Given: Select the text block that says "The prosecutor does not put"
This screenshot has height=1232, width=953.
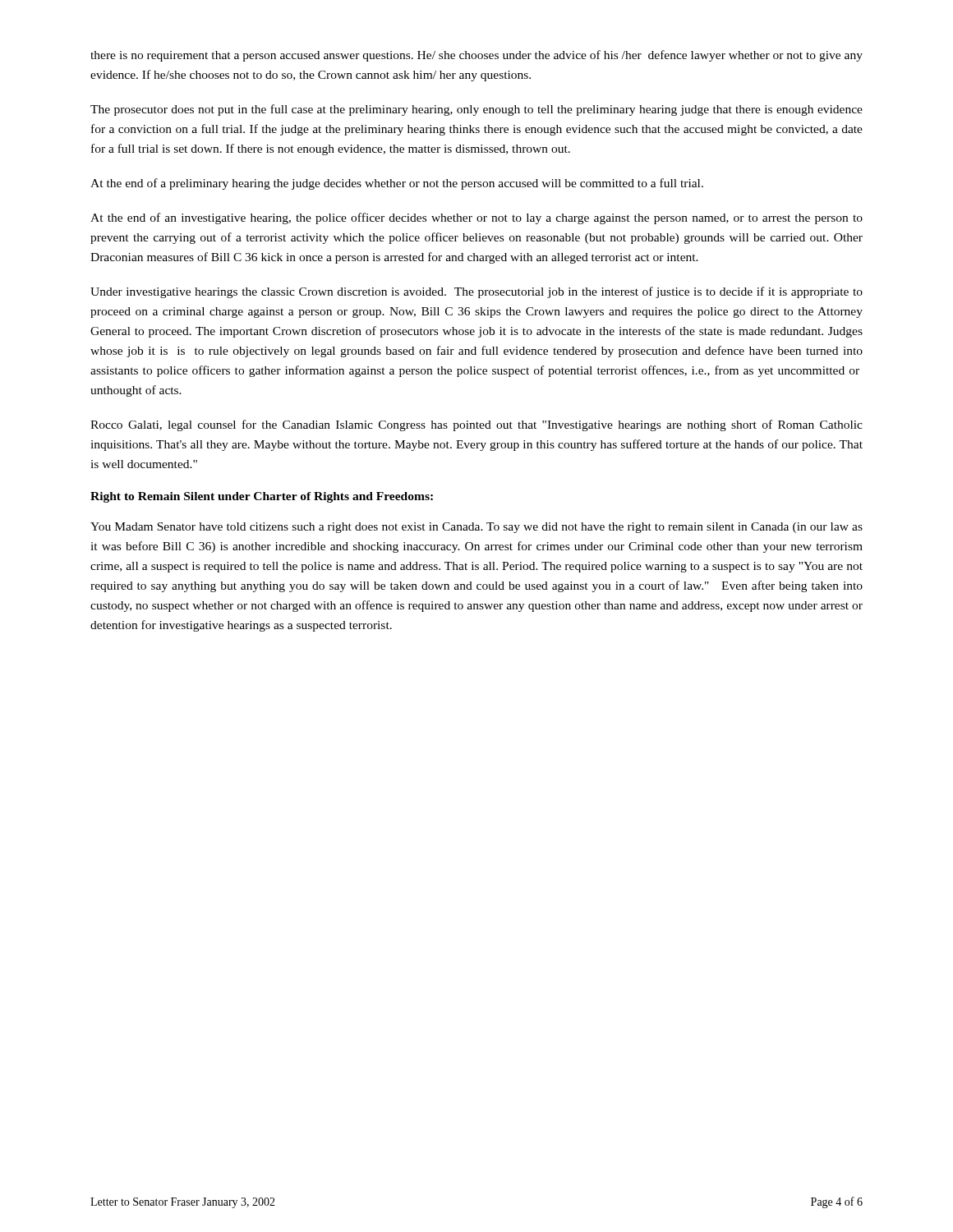Looking at the screenshot, I should click(476, 129).
